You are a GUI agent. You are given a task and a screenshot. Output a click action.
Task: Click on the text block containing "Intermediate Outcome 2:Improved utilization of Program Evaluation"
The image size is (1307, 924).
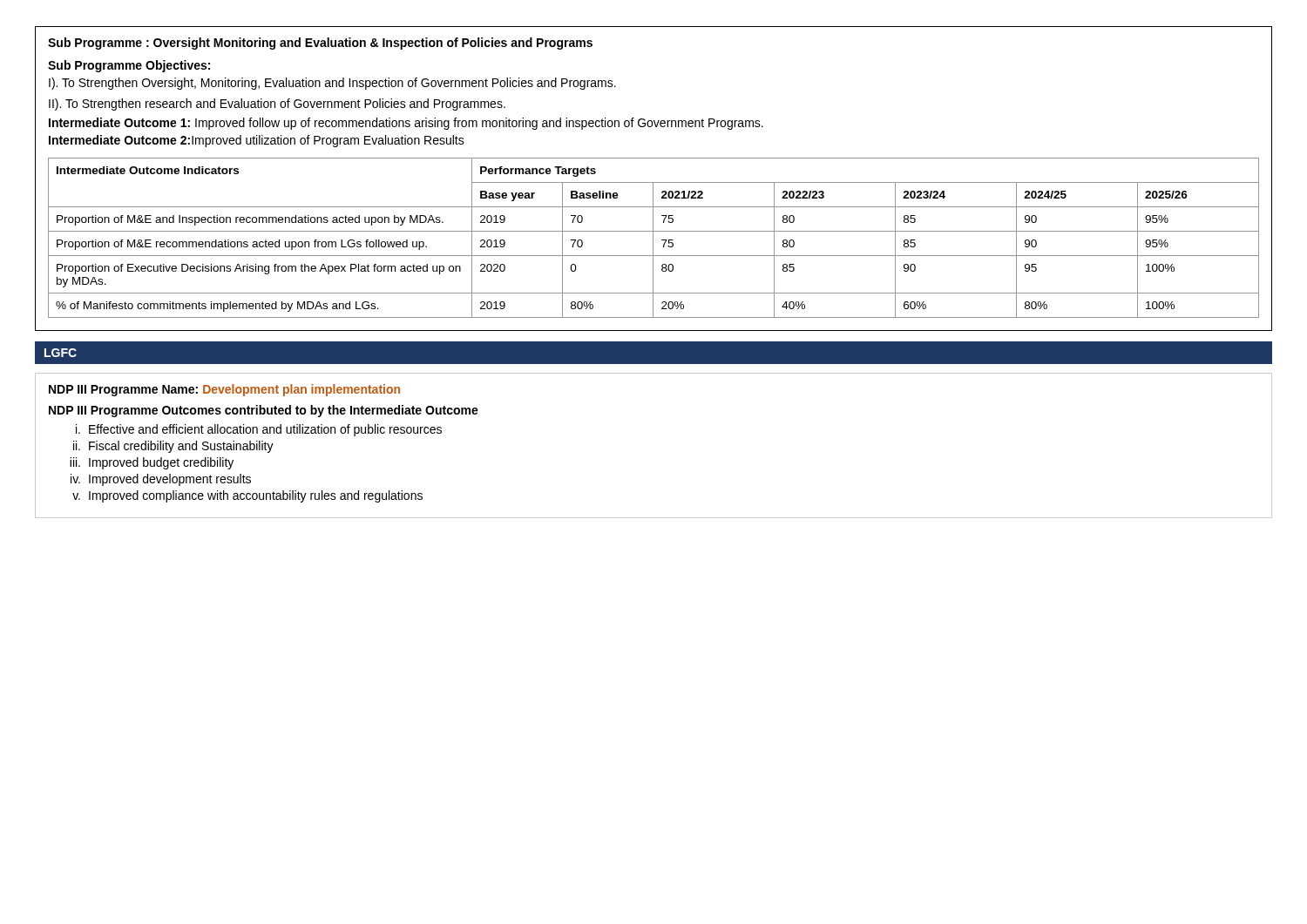(256, 140)
